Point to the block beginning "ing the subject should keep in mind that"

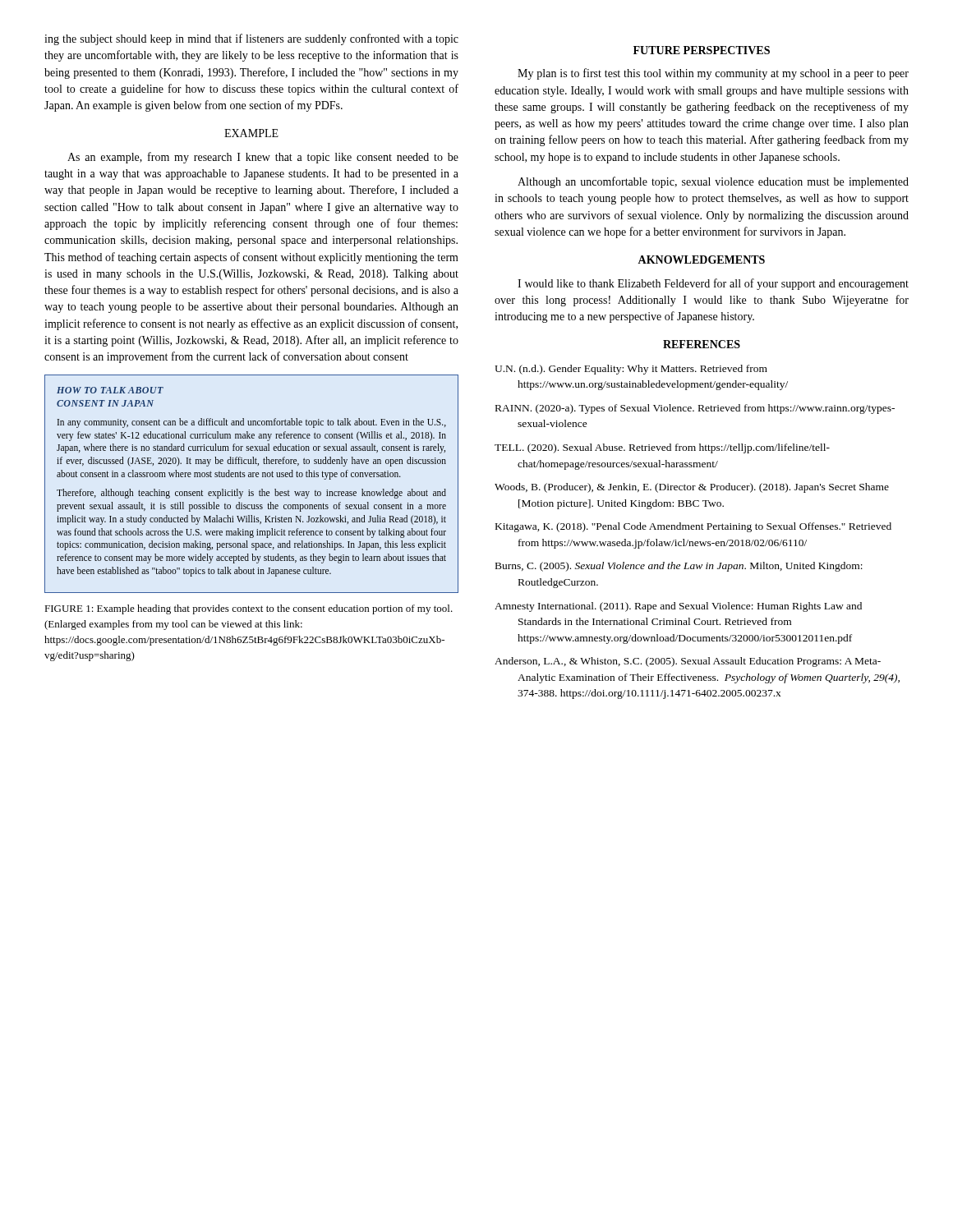(251, 73)
